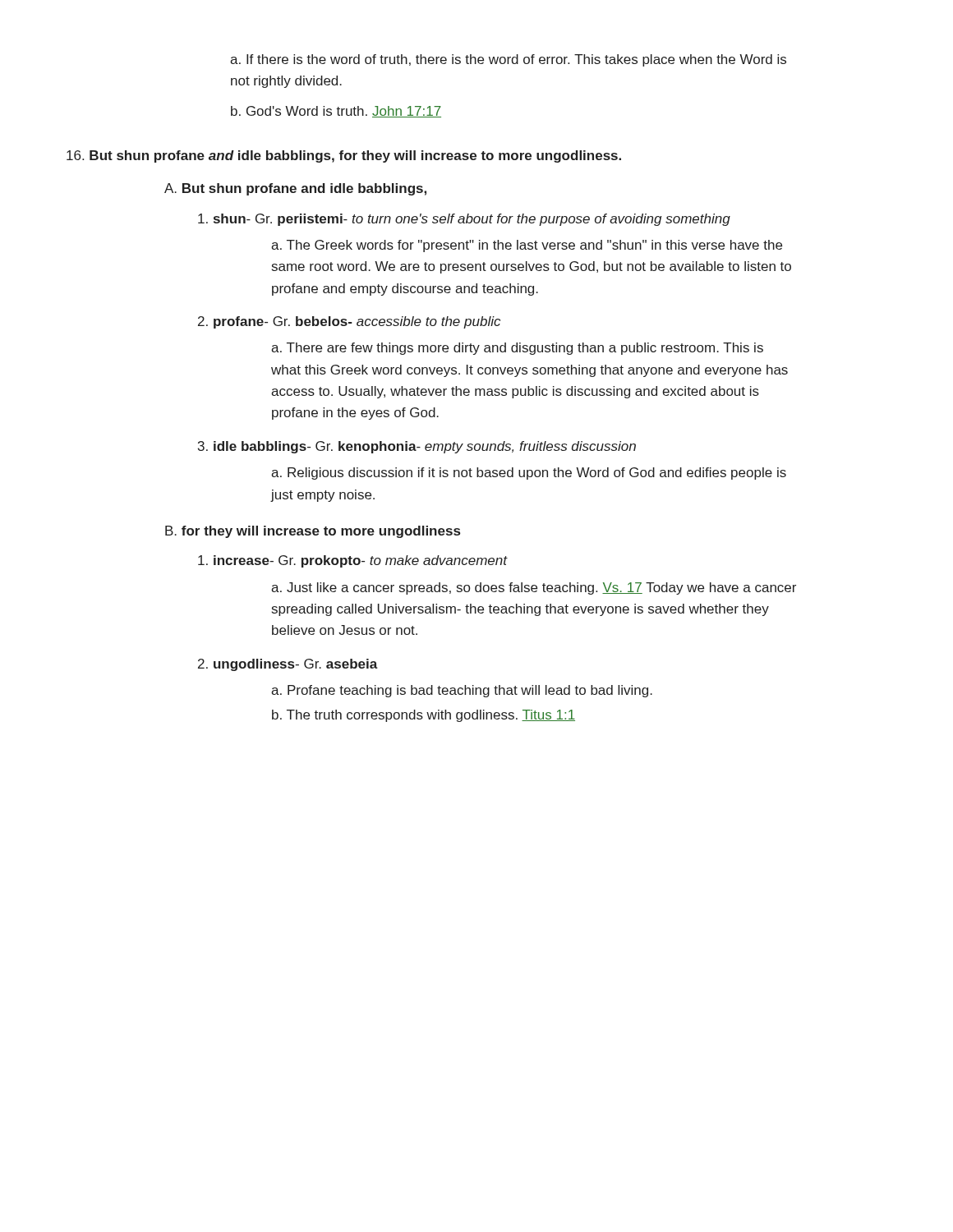Locate the text starting "a. Just like a cancer spreads, so does"

click(x=534, y=609)
